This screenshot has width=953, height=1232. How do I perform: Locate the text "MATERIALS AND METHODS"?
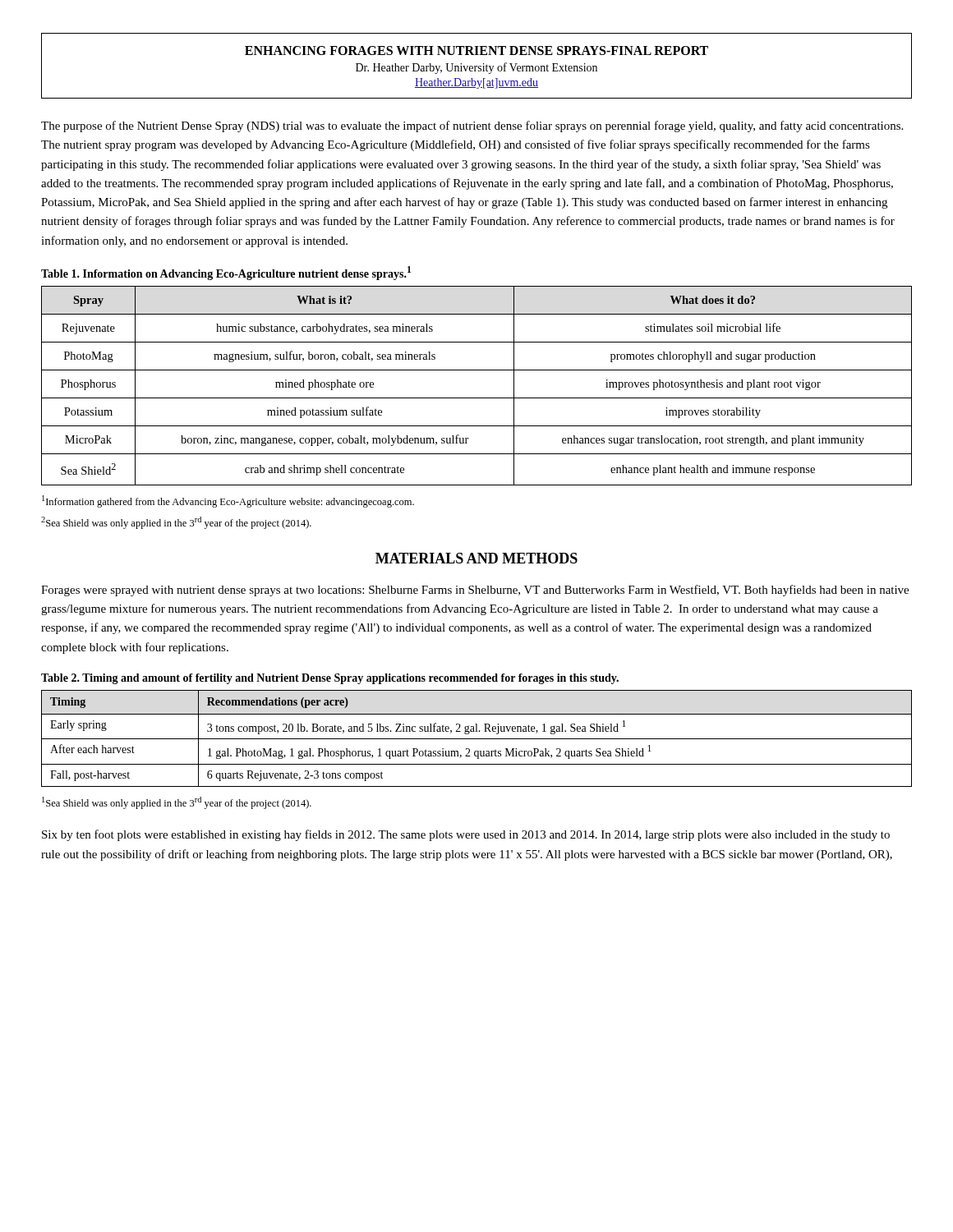point(476,558)
